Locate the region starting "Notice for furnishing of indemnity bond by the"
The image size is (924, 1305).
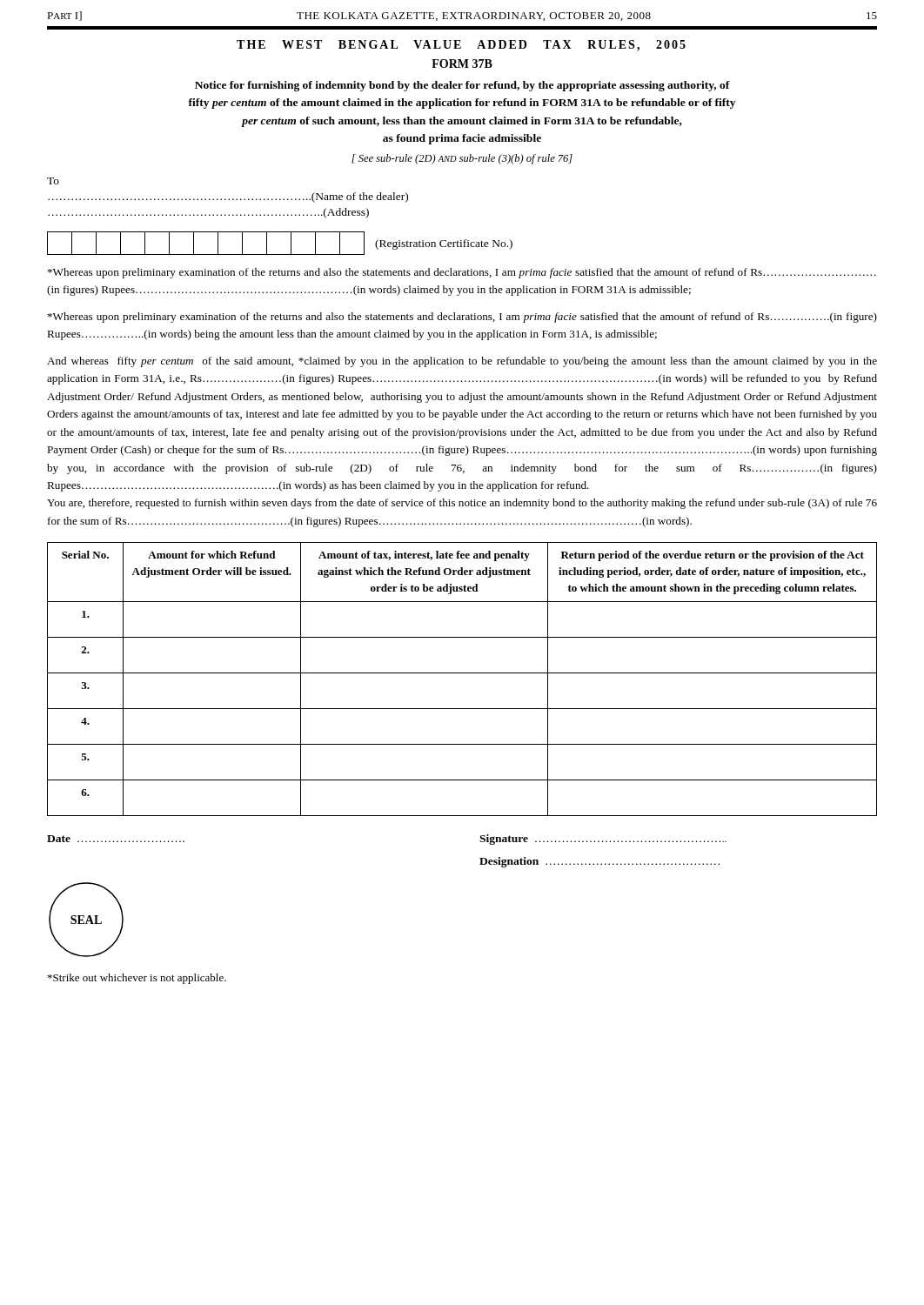462,111
